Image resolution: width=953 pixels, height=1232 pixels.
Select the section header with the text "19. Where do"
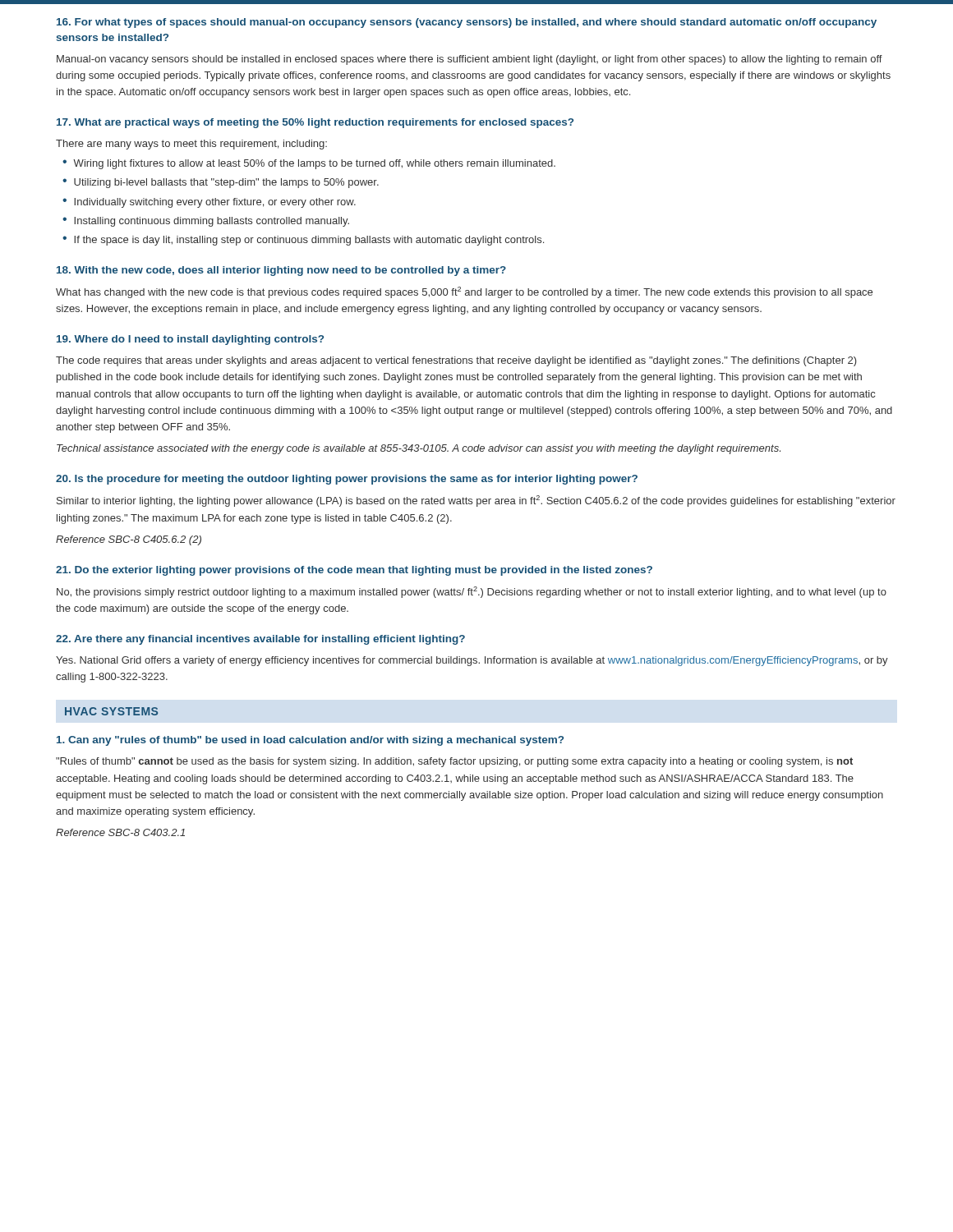190,339
